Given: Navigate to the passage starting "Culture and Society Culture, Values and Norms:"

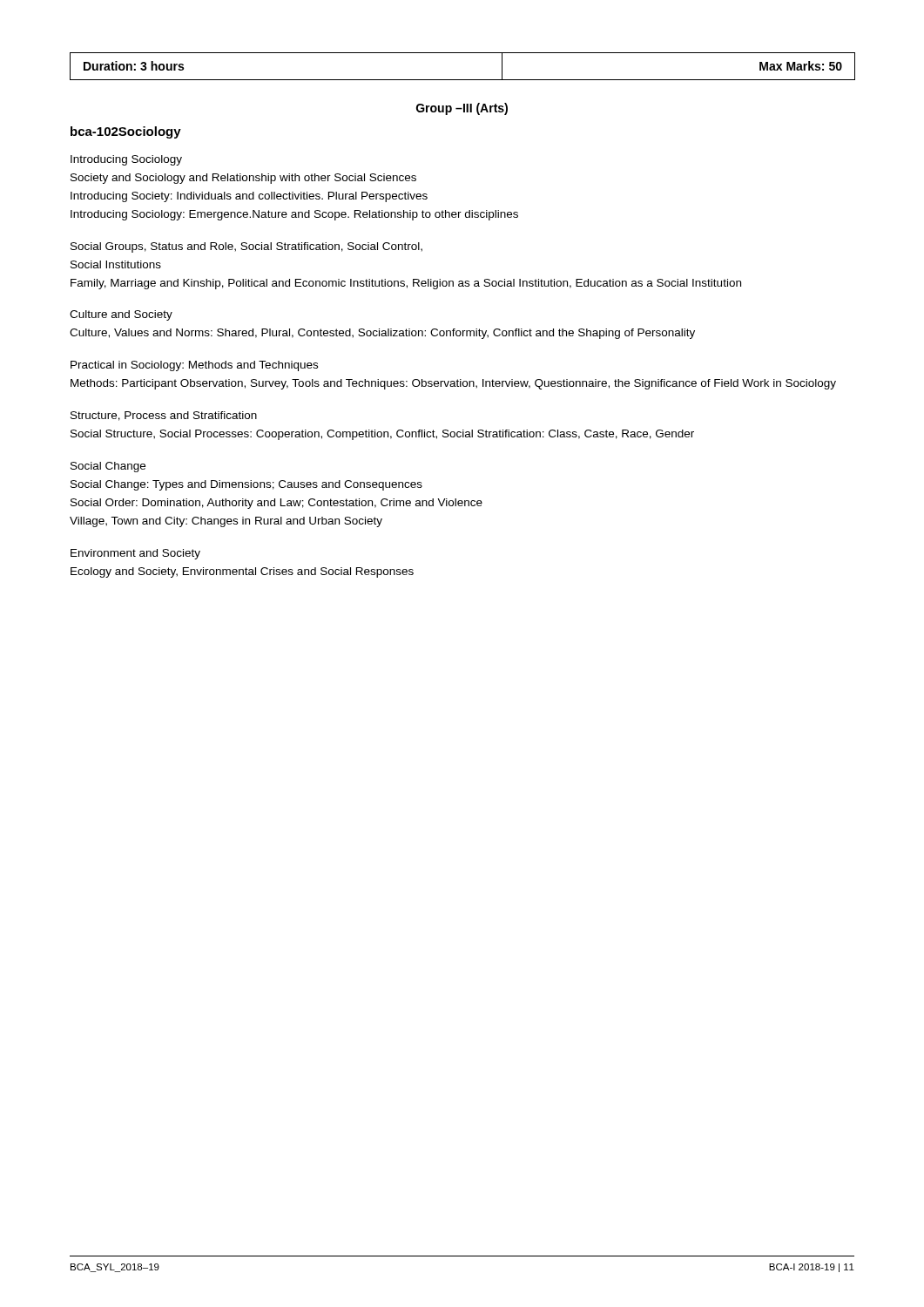Looking at the screenshot, I should click(382, 324).
